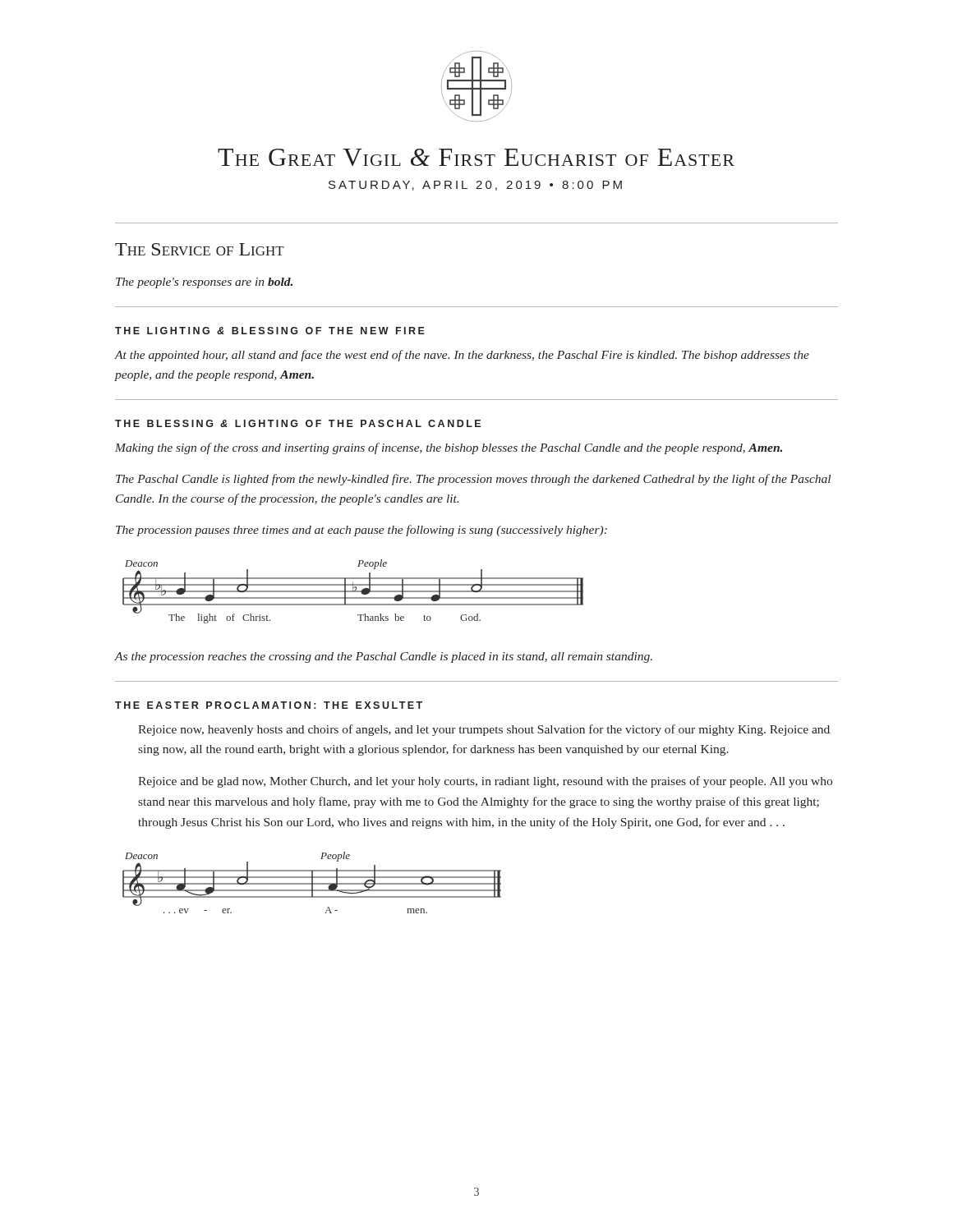
Task: Navigate to the block starting "The Lighting & Blessing of the New"
Action: pyautogui.click(x=271, y=331)
